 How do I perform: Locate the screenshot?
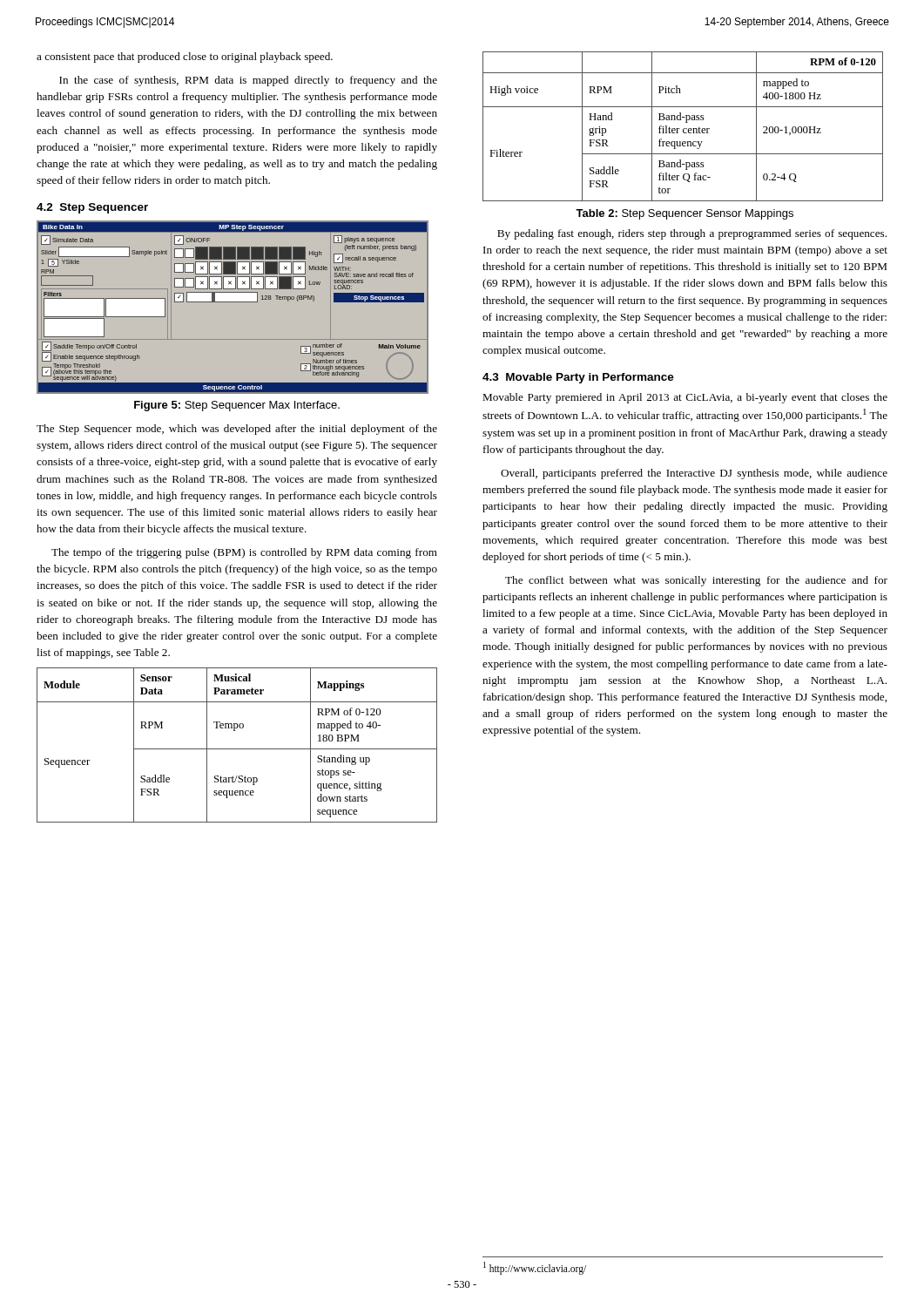click(237, 307)
